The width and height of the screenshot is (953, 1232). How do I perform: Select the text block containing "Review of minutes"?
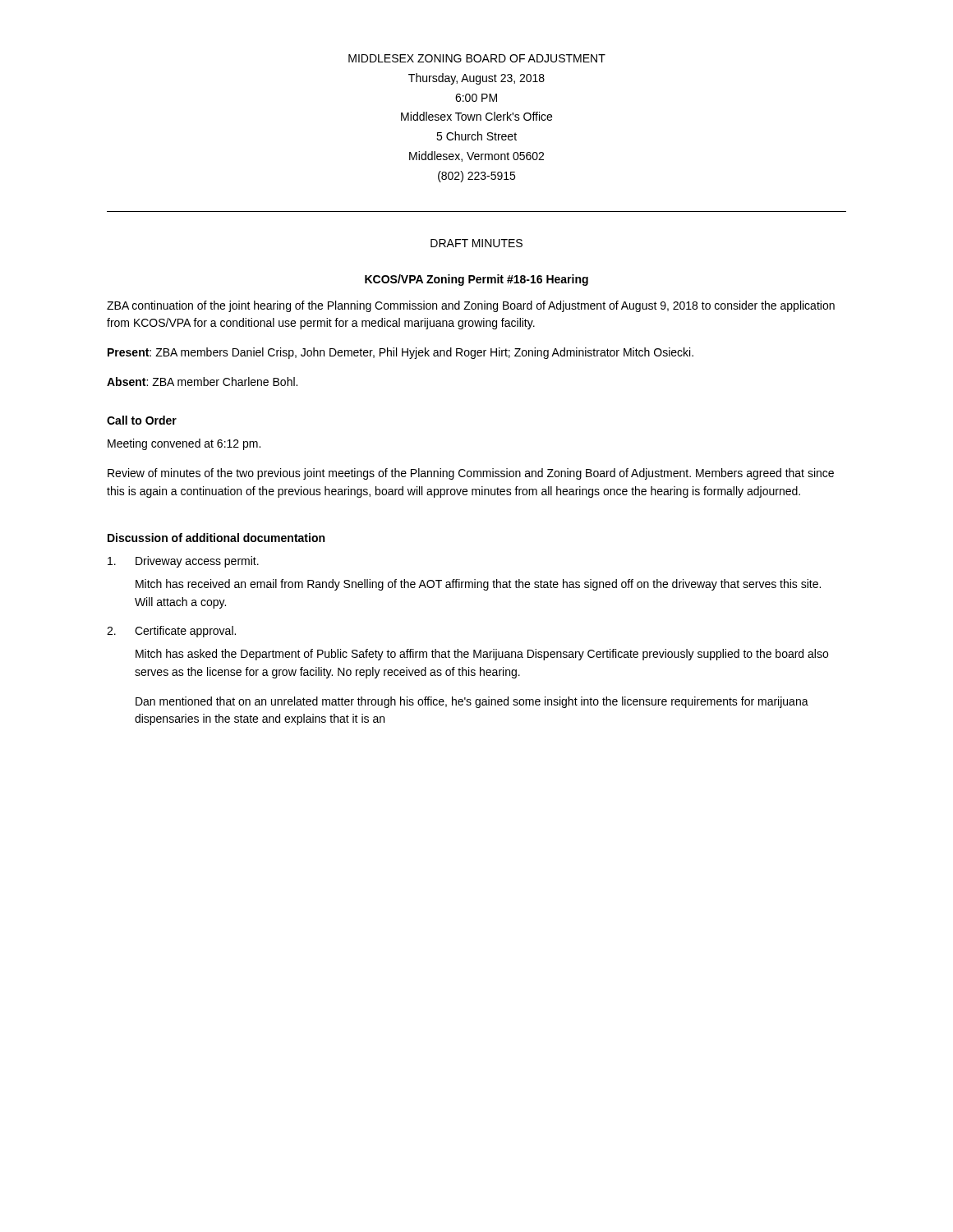coord(471,482)
